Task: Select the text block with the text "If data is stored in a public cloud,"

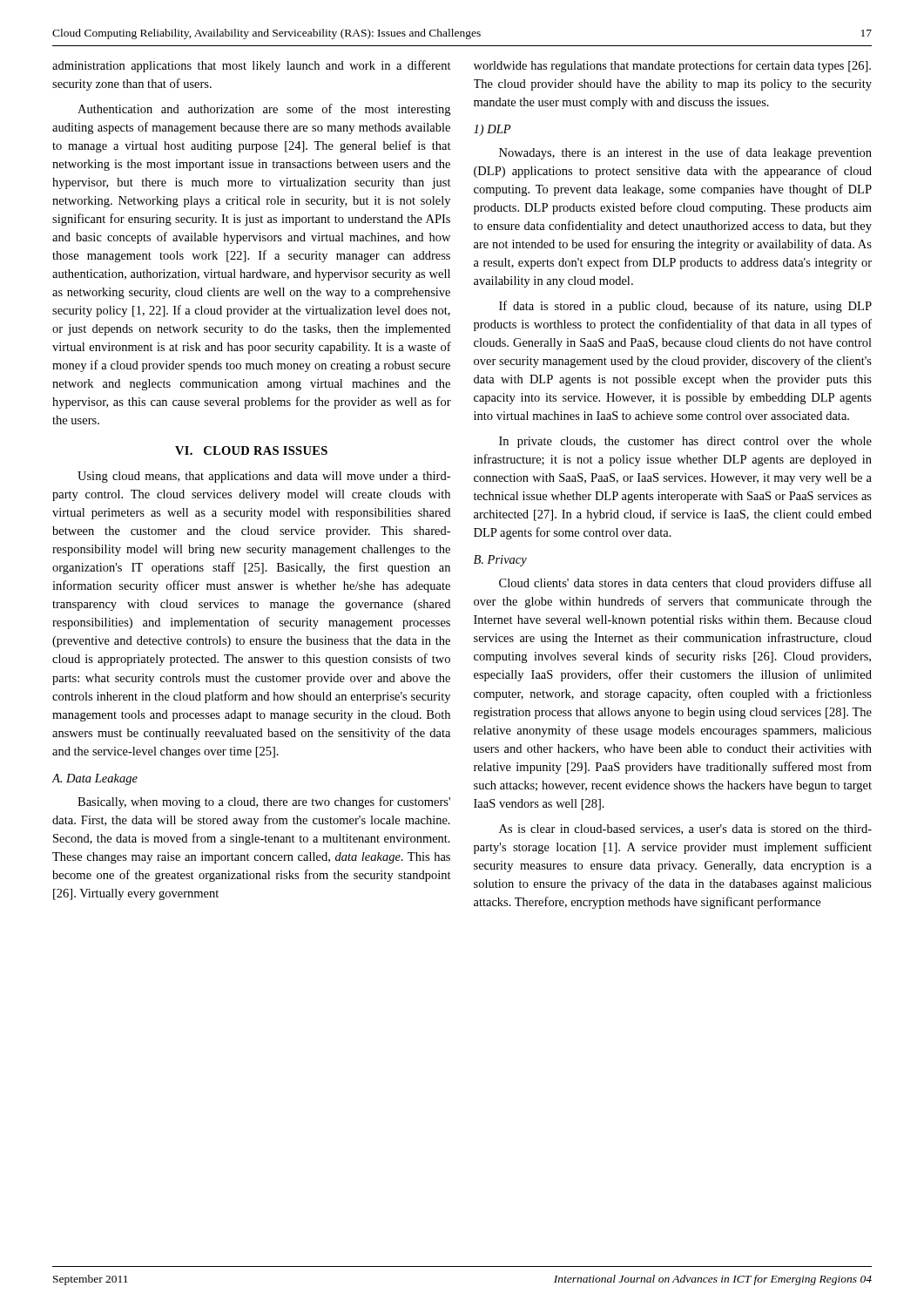Action: (673, 361)
